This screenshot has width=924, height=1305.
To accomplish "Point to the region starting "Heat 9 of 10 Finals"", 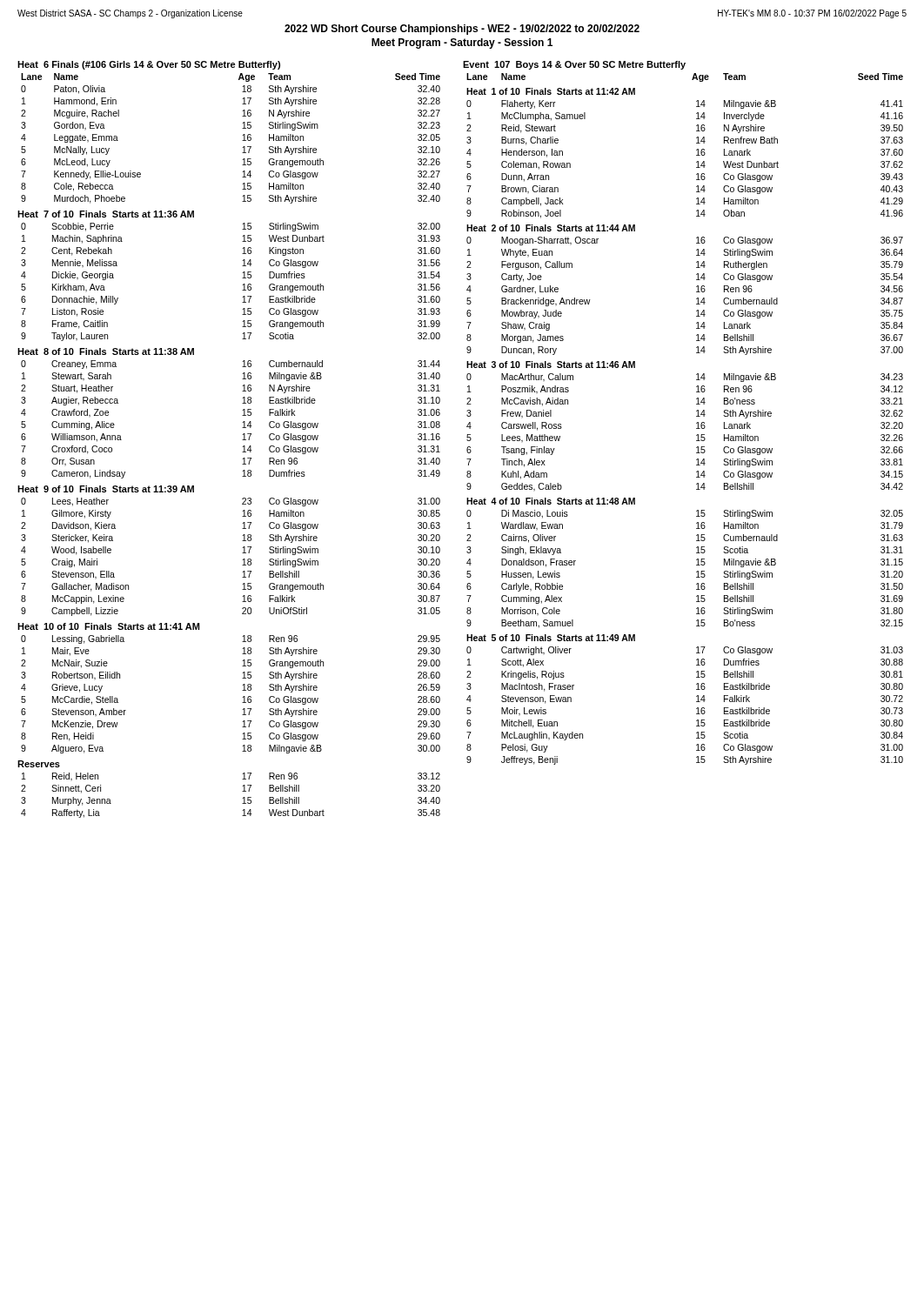I will tap(106, 489).
